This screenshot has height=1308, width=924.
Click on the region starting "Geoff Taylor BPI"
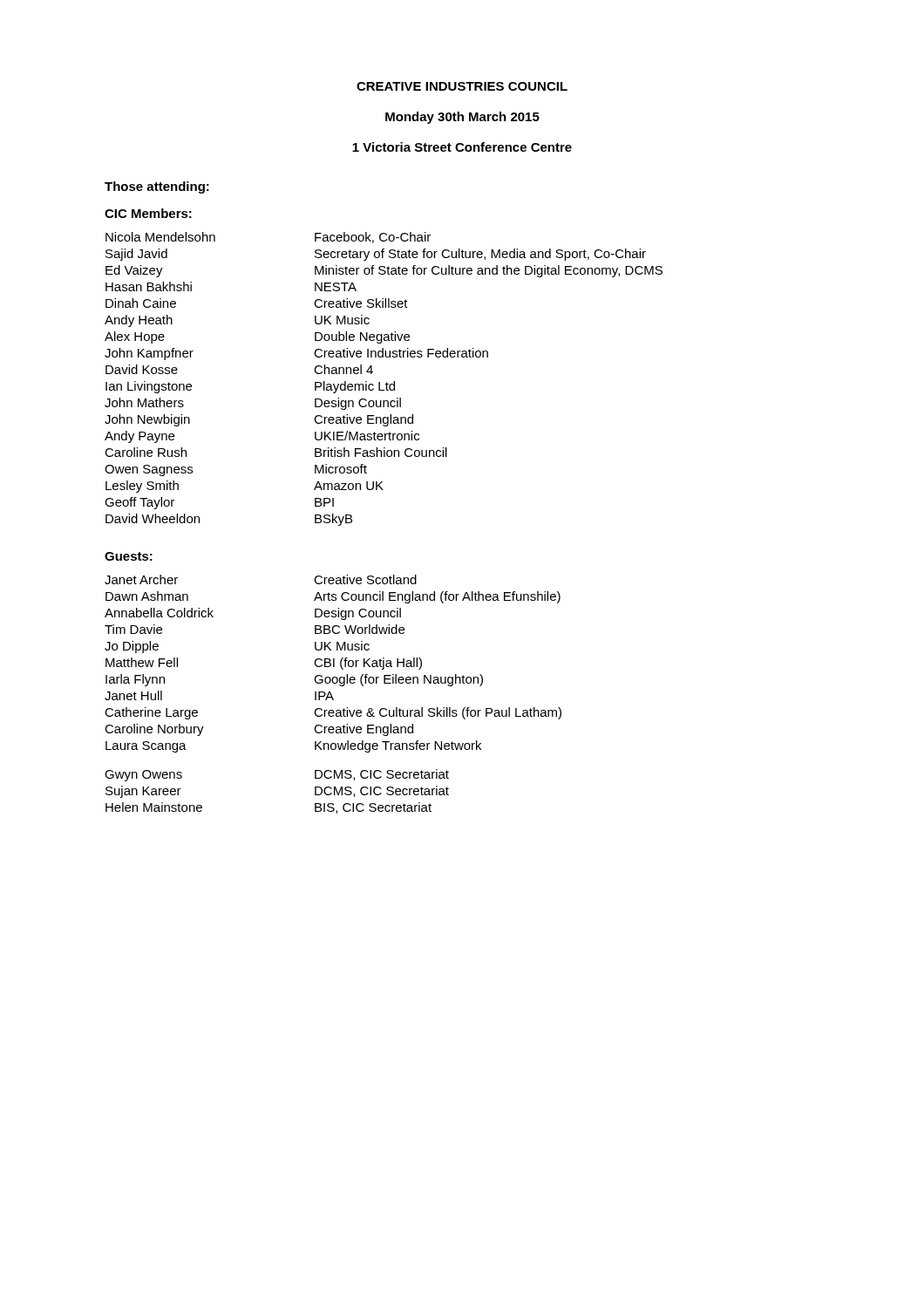150,503
